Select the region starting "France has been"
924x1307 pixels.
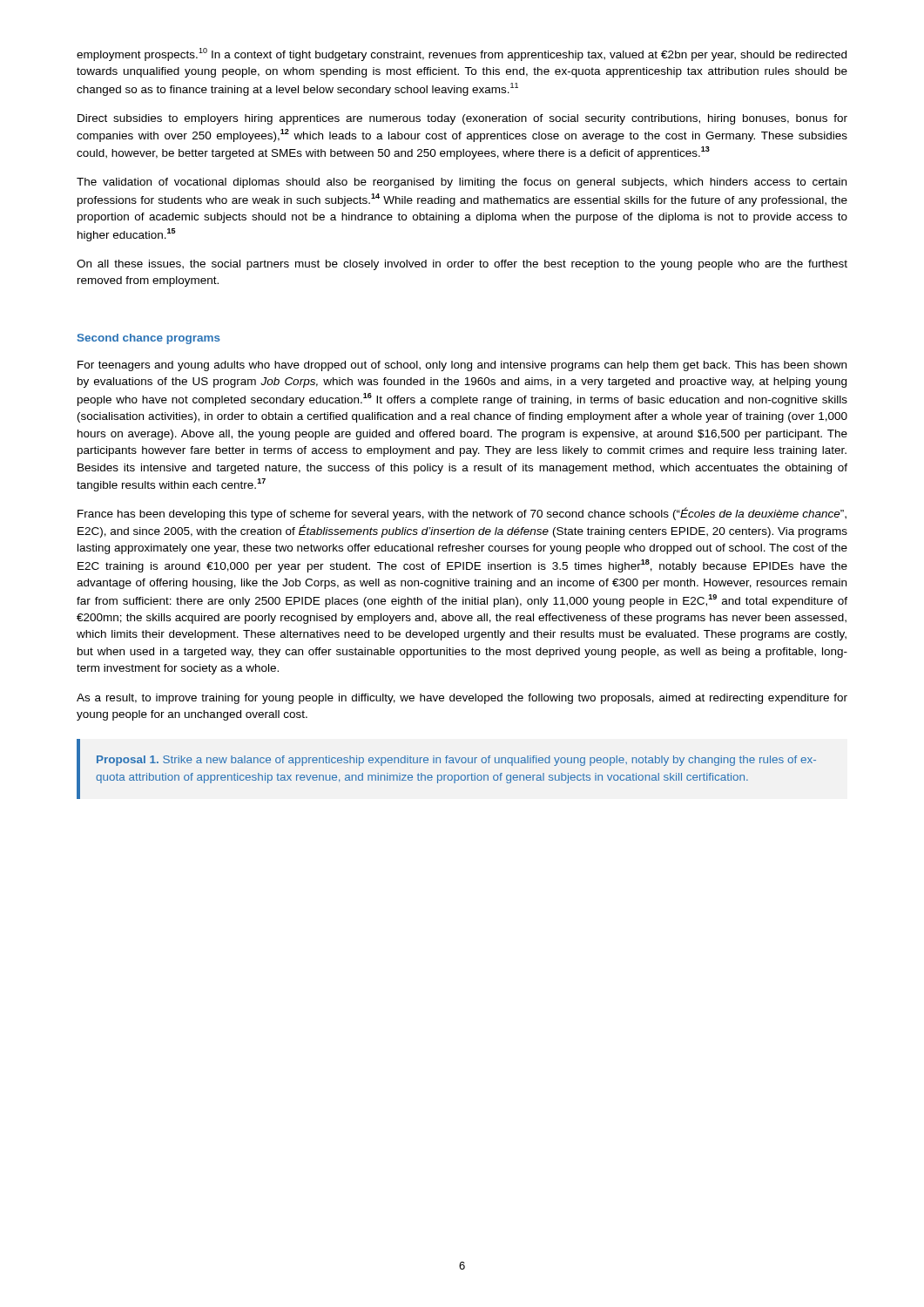[462, 591]
